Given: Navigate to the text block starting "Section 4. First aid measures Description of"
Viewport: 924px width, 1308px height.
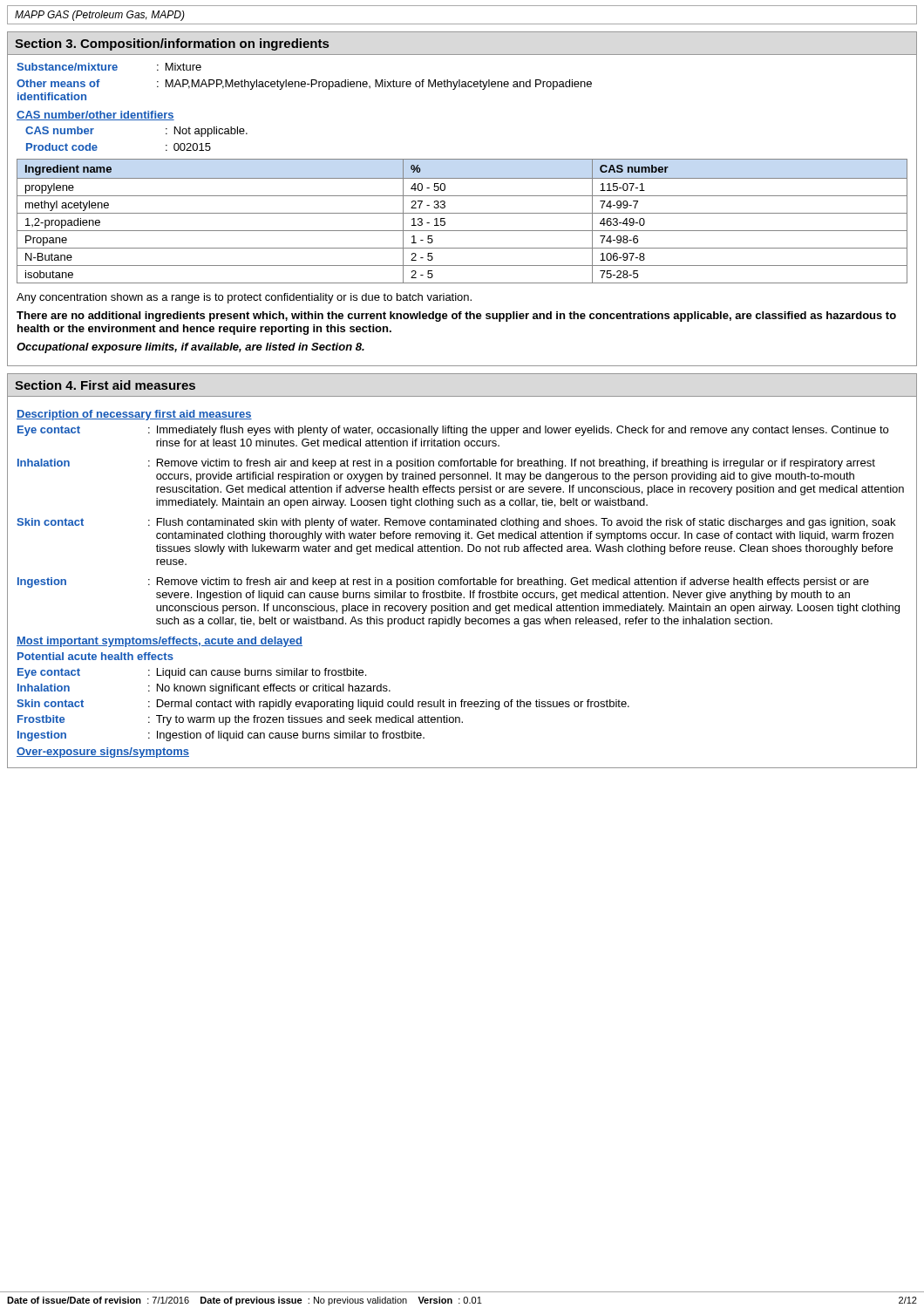Looking at the screenshot, I should [462, 571].
